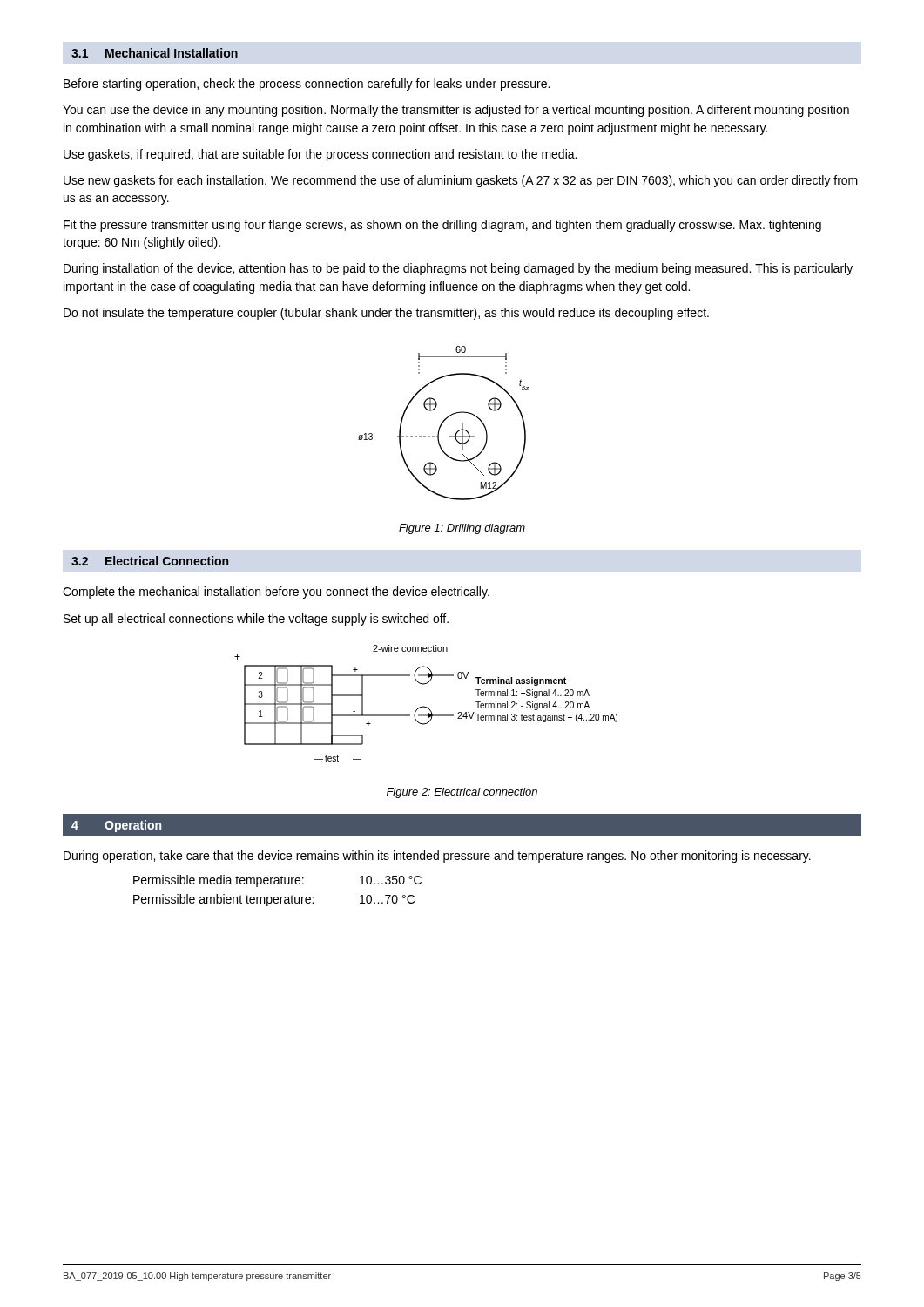This screenshot has height=1307, width=924.
Task: Locate the text block that says "Fit the pressure transmitter using four"
Action: 442,233
